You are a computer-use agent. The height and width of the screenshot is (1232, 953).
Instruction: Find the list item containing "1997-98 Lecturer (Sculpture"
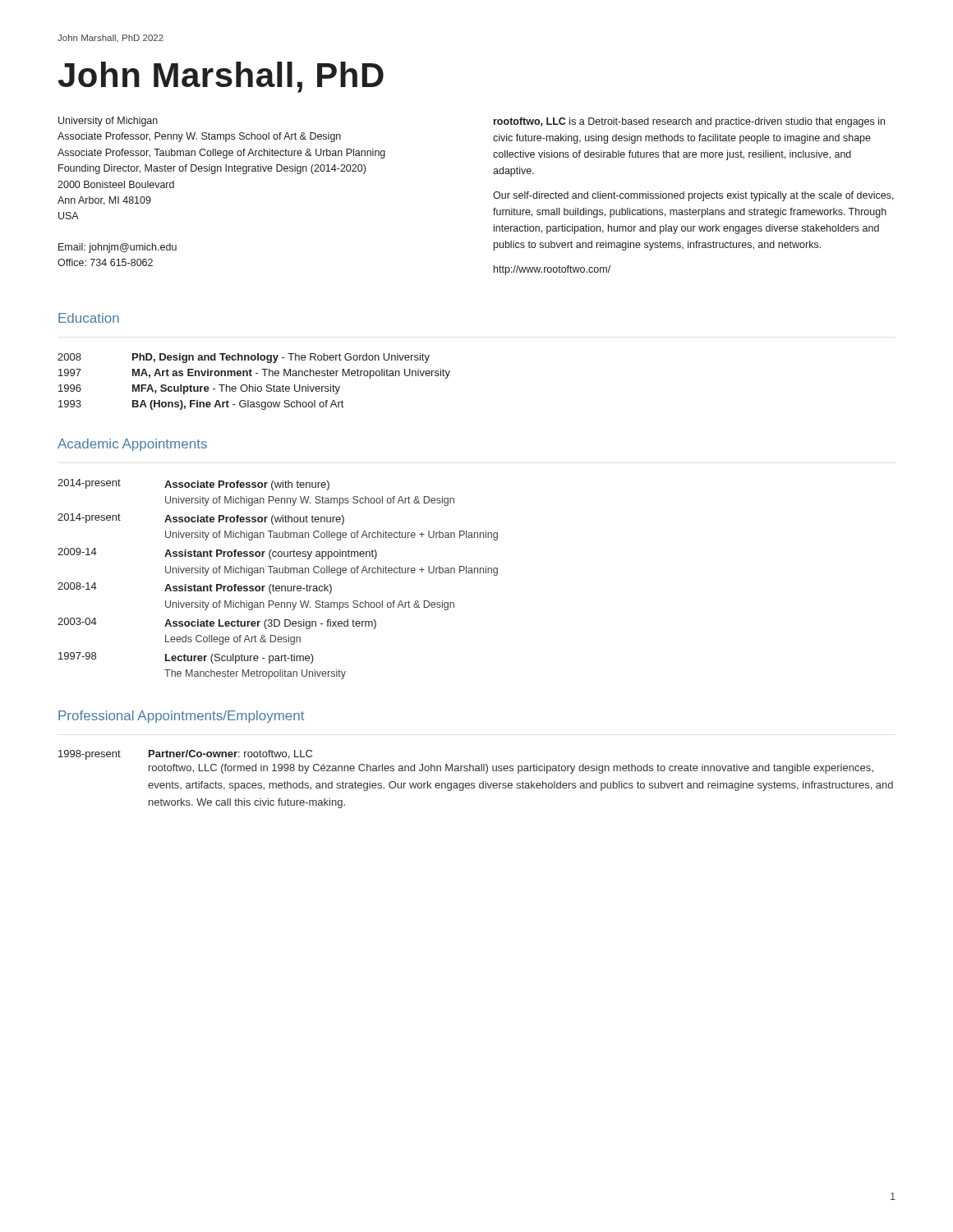(x=186, y=658)
